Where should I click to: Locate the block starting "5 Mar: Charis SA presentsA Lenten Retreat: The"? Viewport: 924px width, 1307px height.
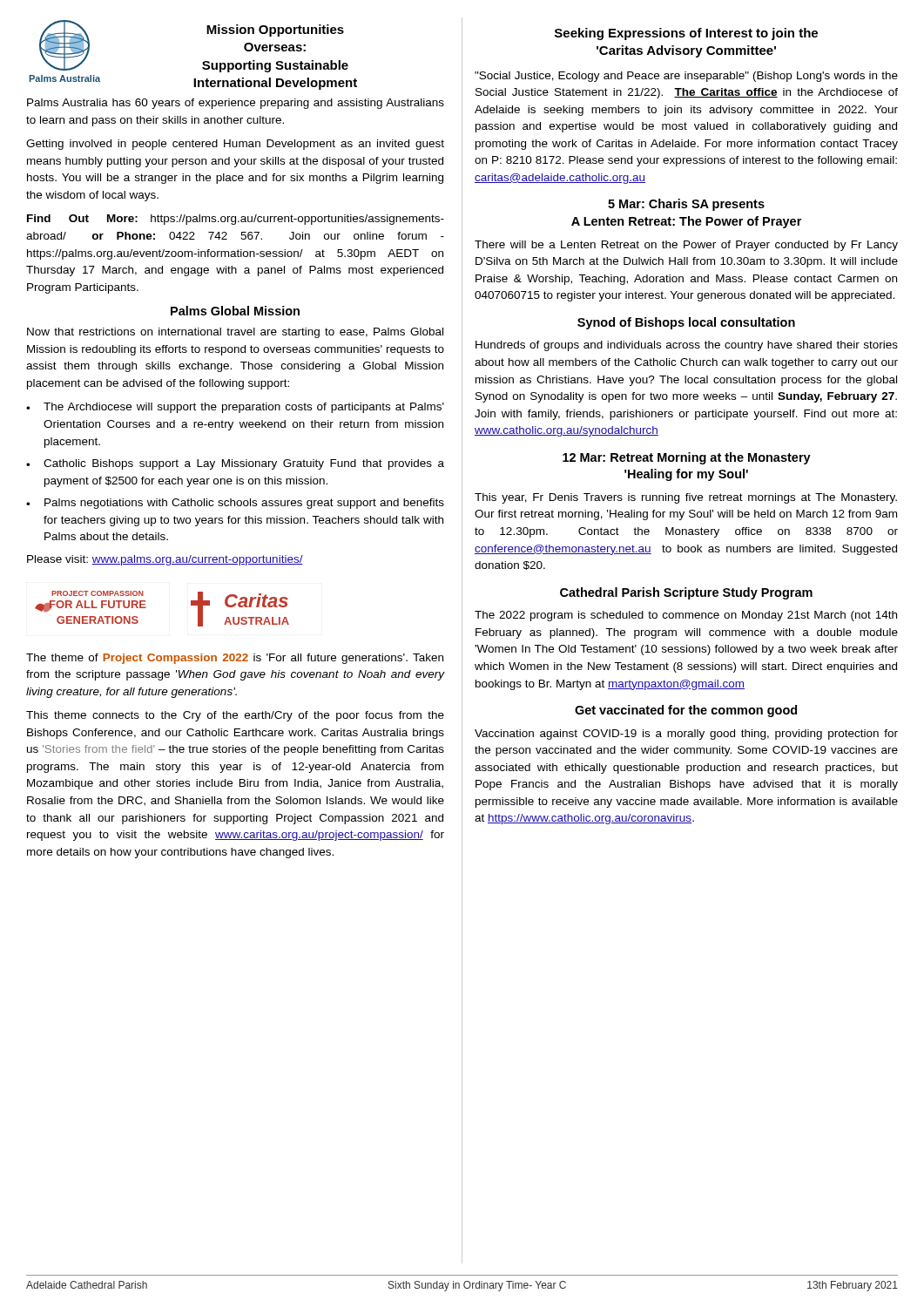pyautogui.click(x=686, y=213)
